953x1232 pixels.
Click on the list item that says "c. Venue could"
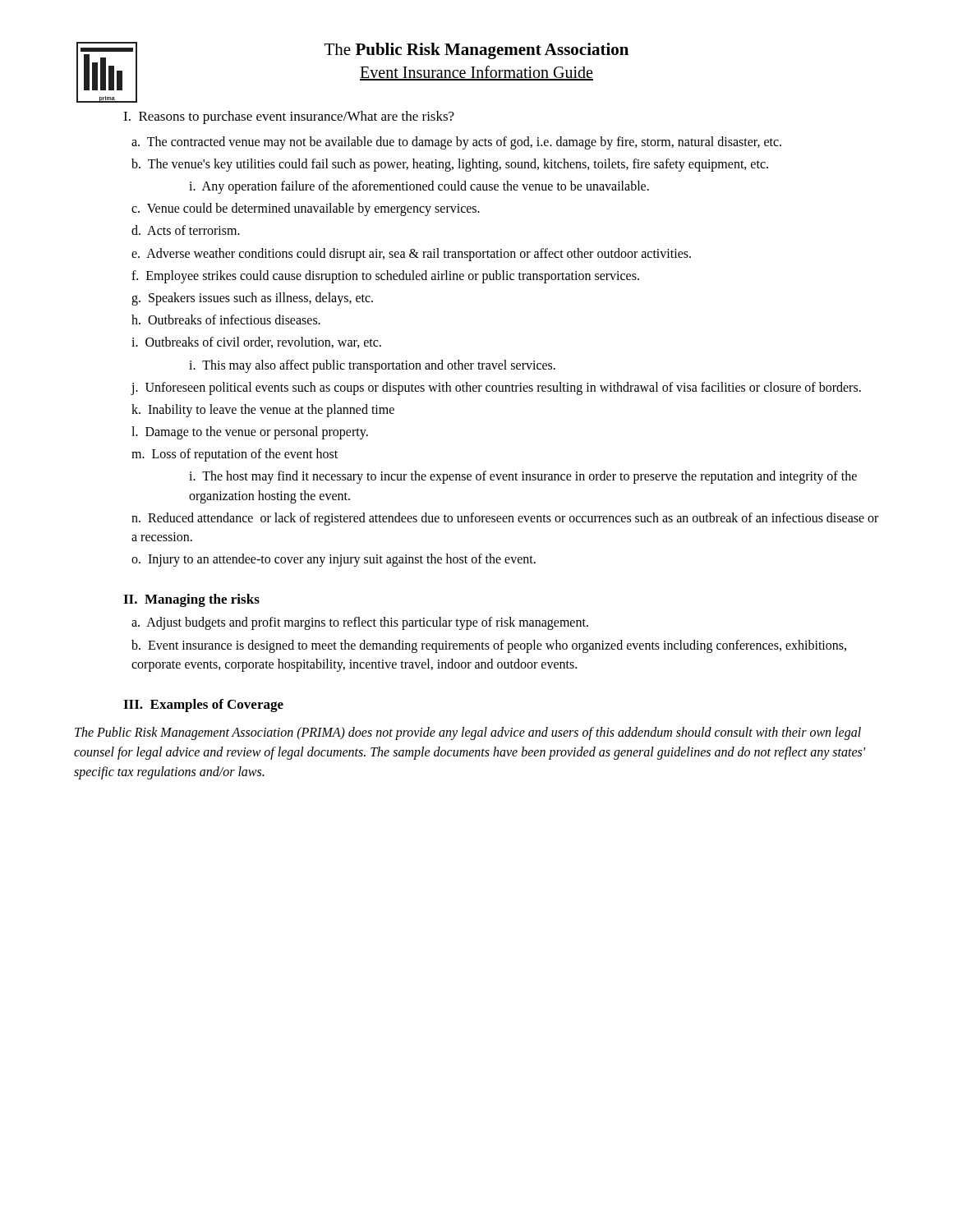(x=306, y=208)
